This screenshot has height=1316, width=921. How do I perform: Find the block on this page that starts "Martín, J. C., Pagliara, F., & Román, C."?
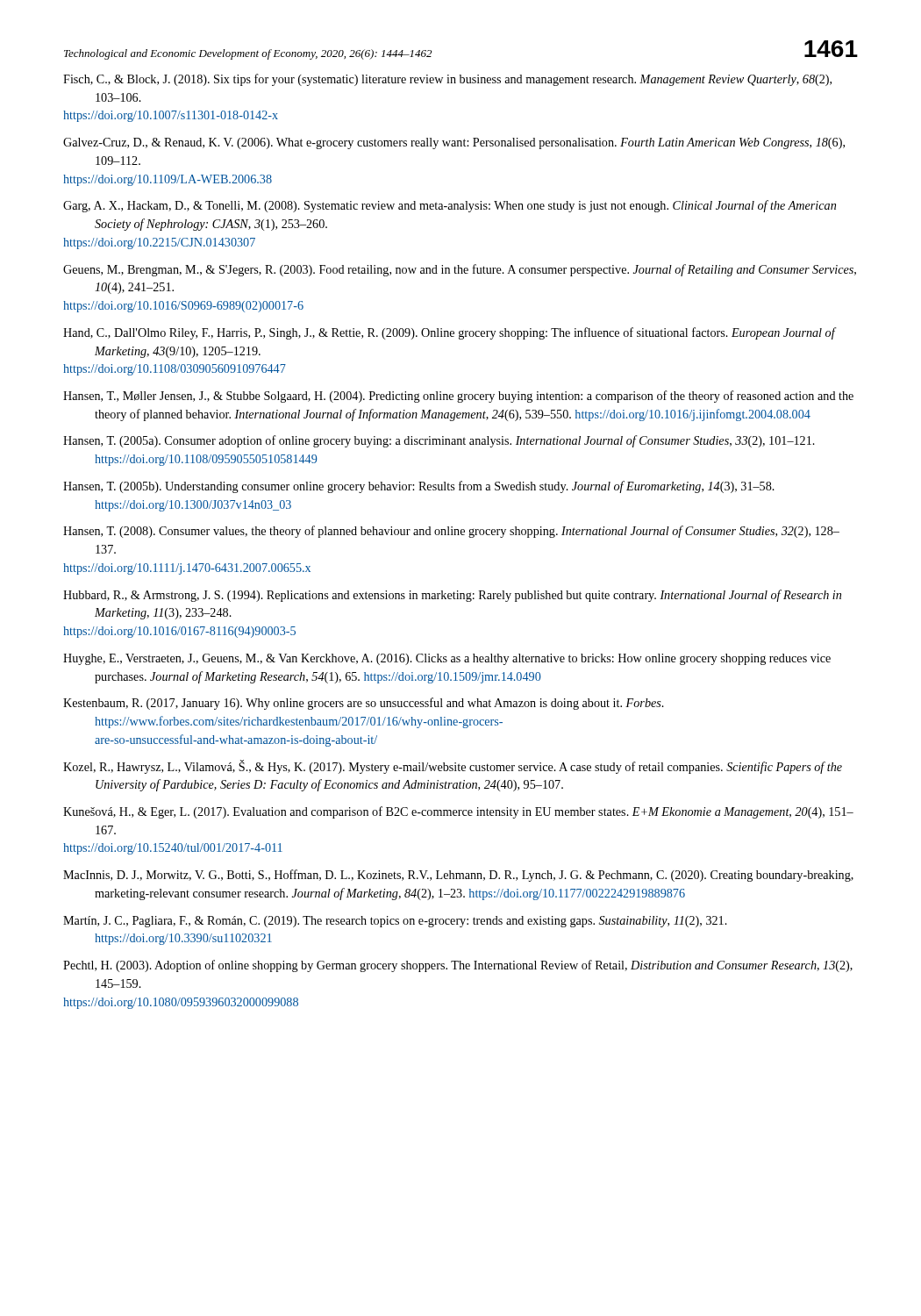(460, 929)
